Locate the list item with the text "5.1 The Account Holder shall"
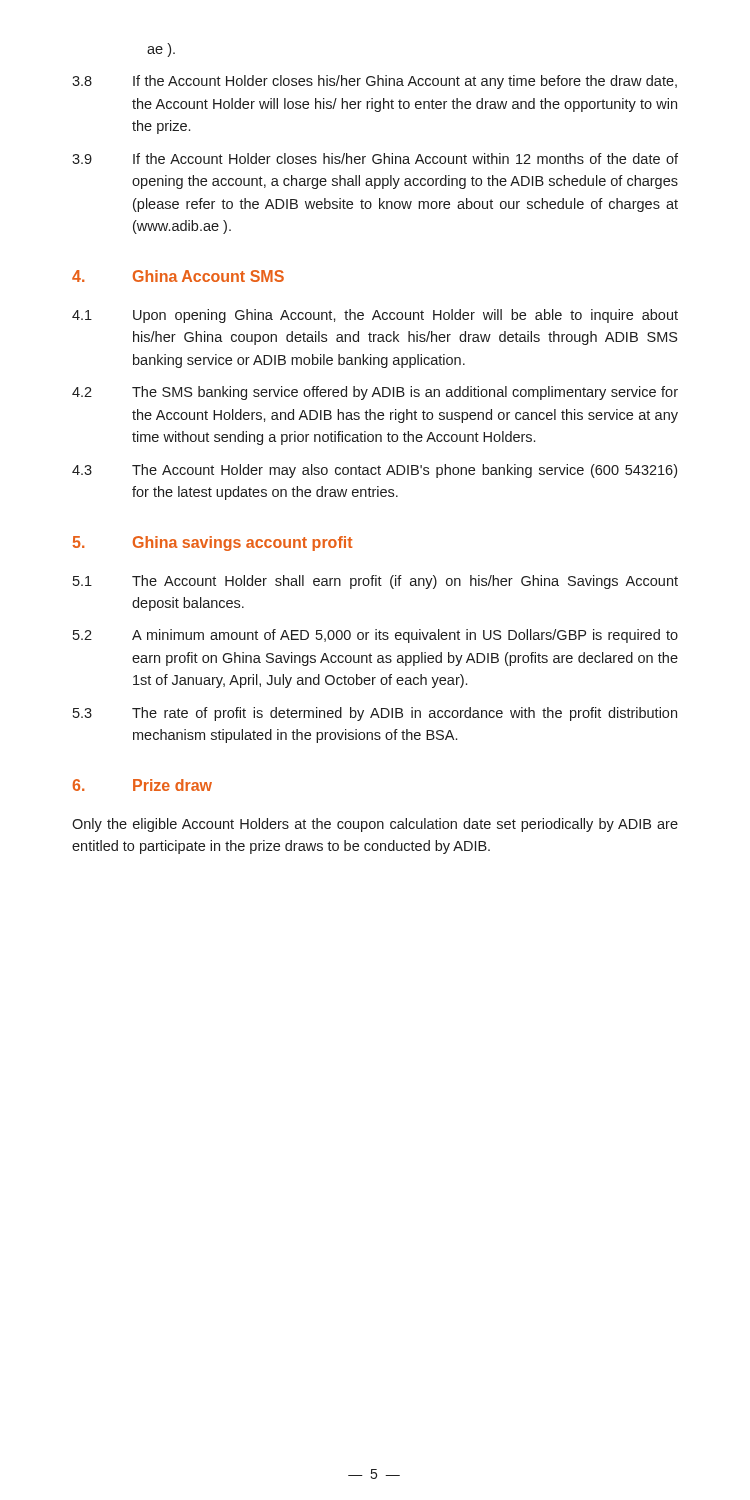 [x=375, y=592]
